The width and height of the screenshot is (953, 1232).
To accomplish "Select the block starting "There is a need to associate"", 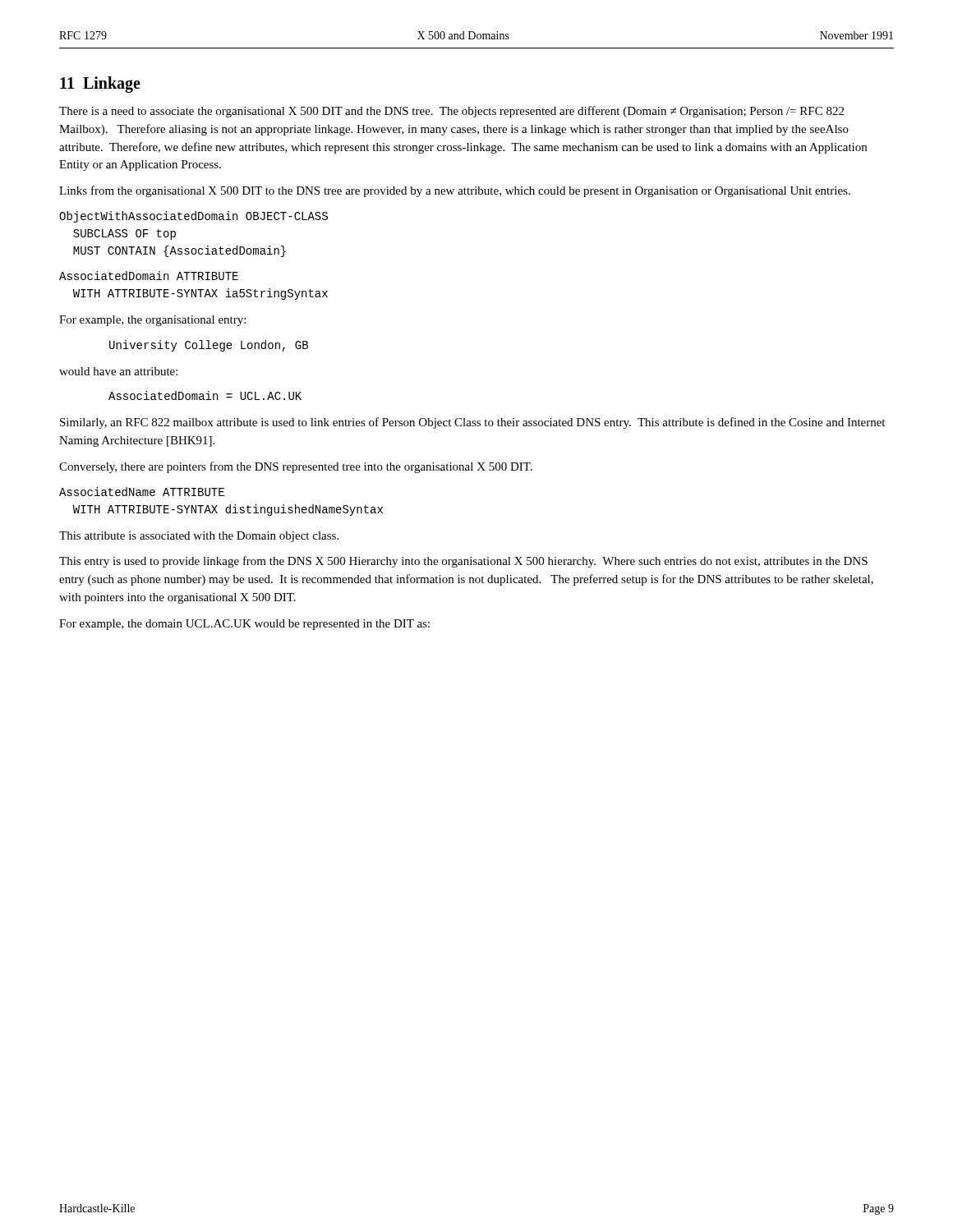I will point(463,138).
